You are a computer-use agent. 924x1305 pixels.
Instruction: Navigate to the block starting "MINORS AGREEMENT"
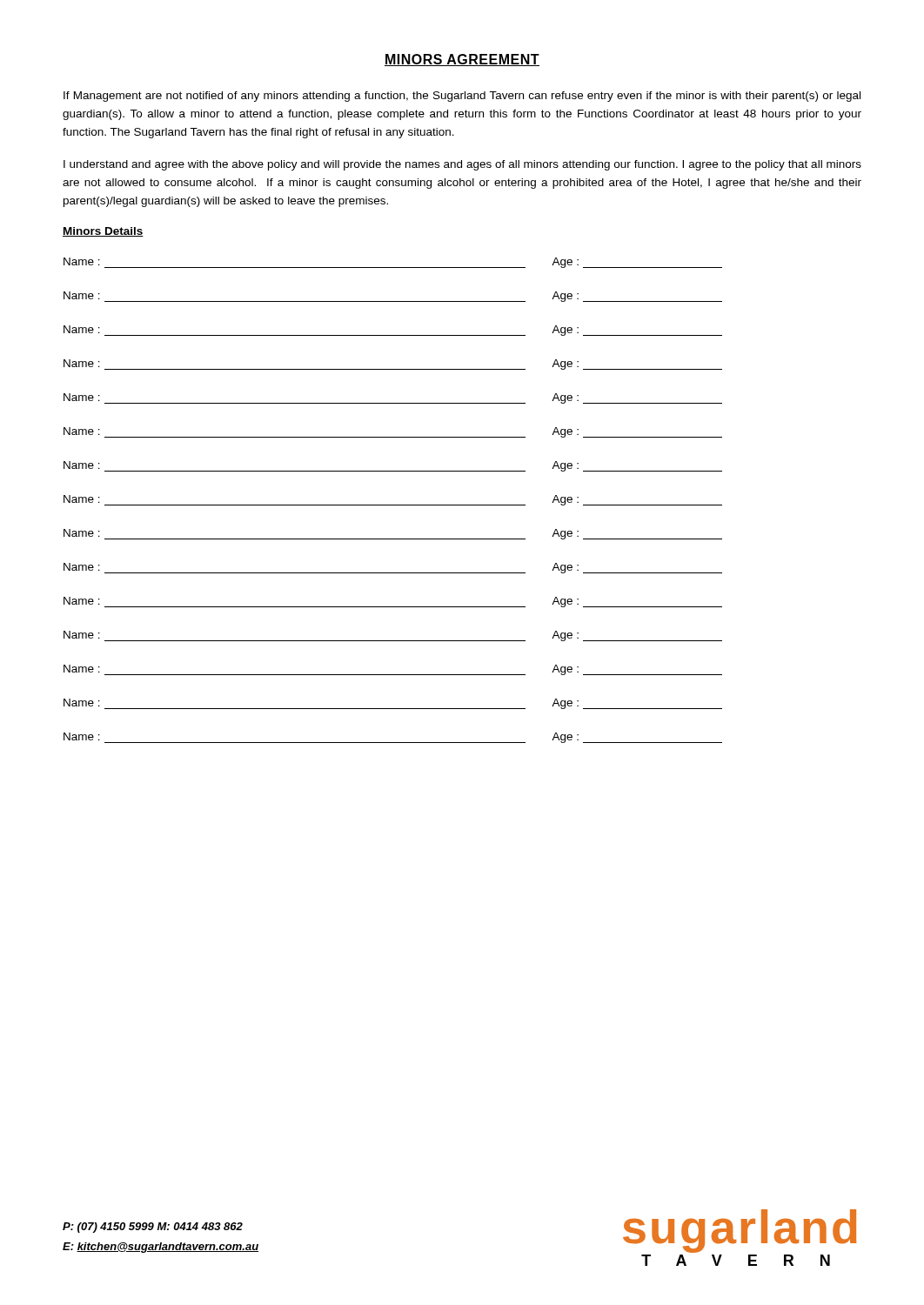pos(462,60)
